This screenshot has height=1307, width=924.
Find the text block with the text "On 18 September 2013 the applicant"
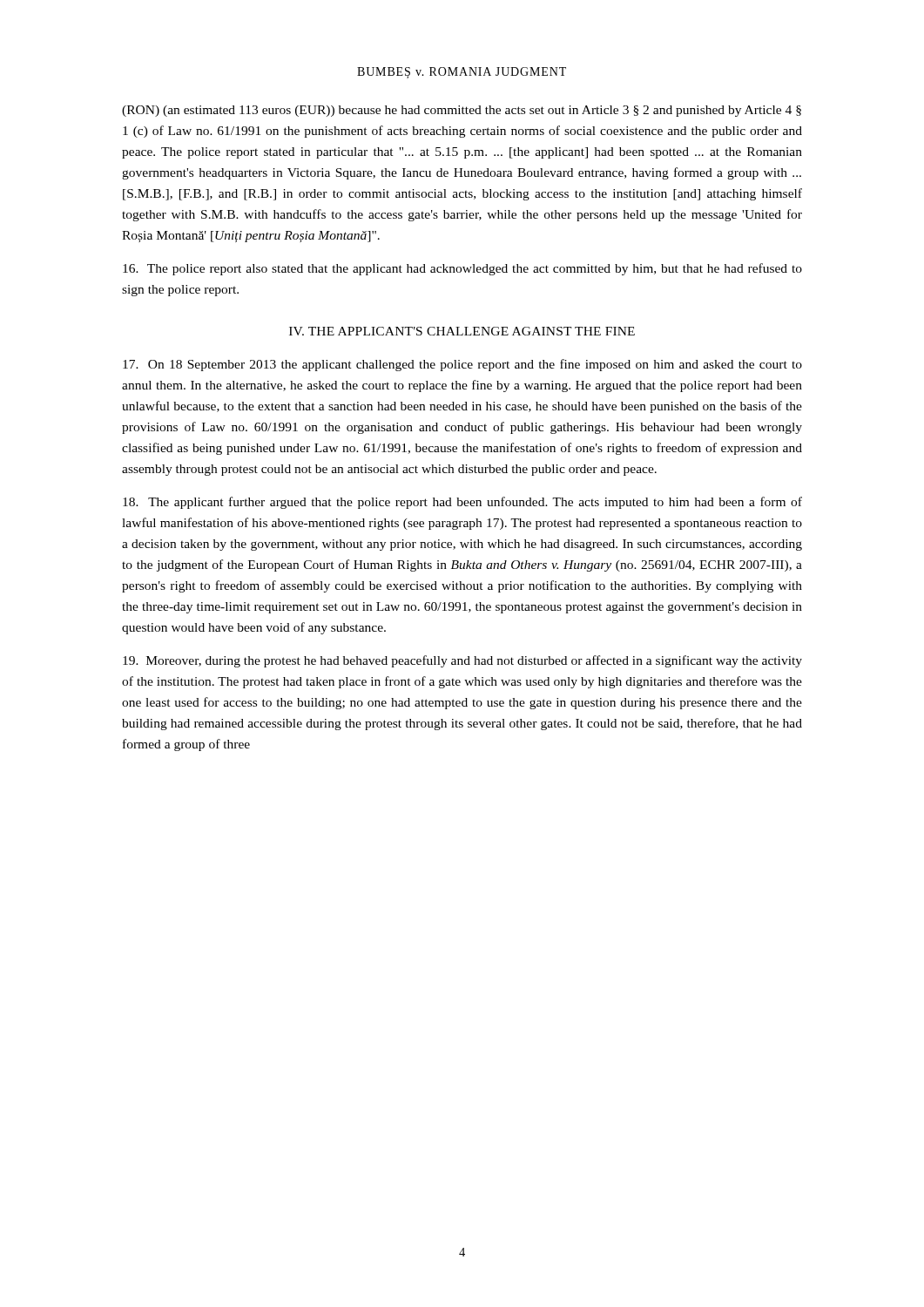pos(462,416)
